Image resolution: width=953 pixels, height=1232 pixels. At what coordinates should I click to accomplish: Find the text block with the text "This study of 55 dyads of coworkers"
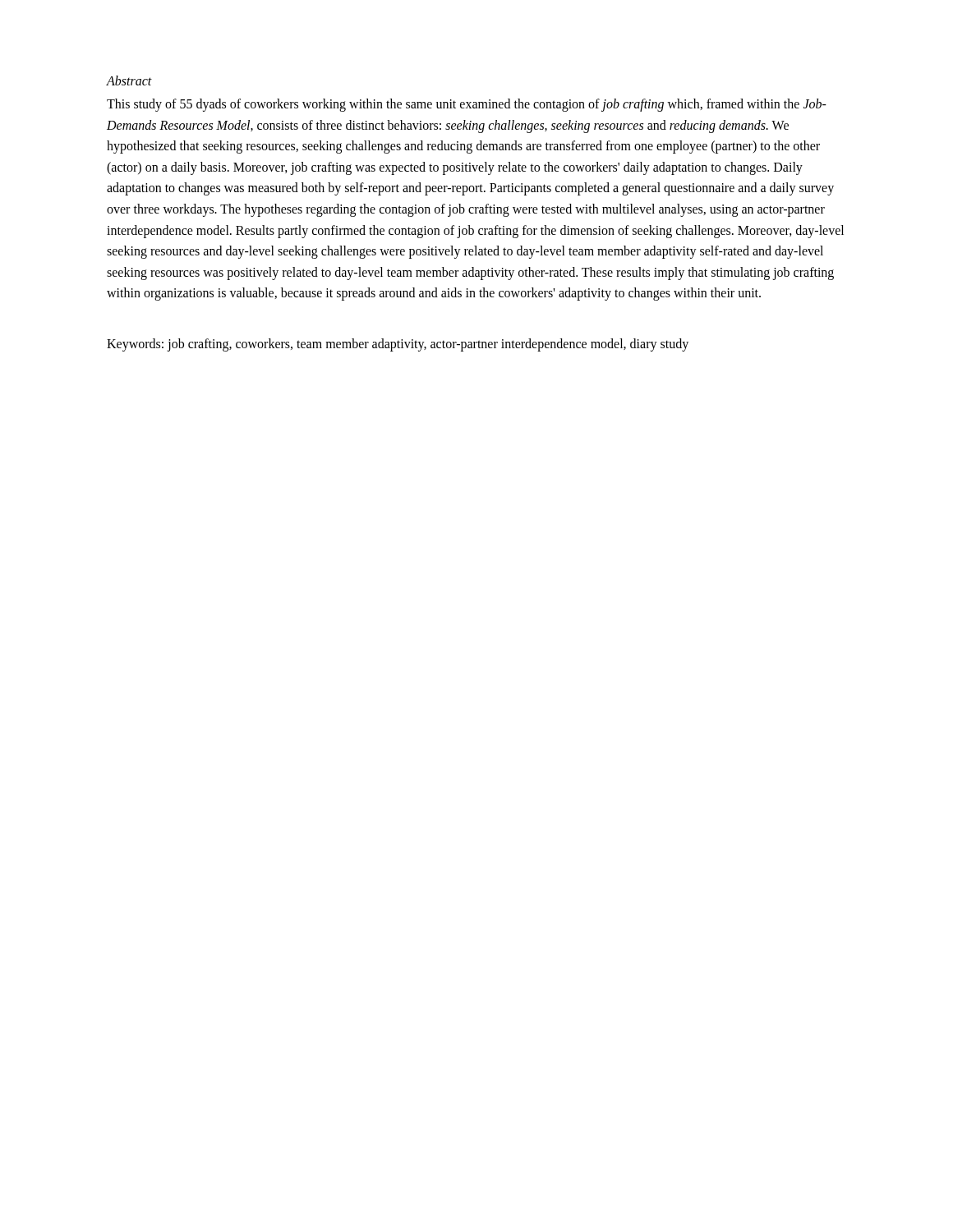click(x=476, y=199)
